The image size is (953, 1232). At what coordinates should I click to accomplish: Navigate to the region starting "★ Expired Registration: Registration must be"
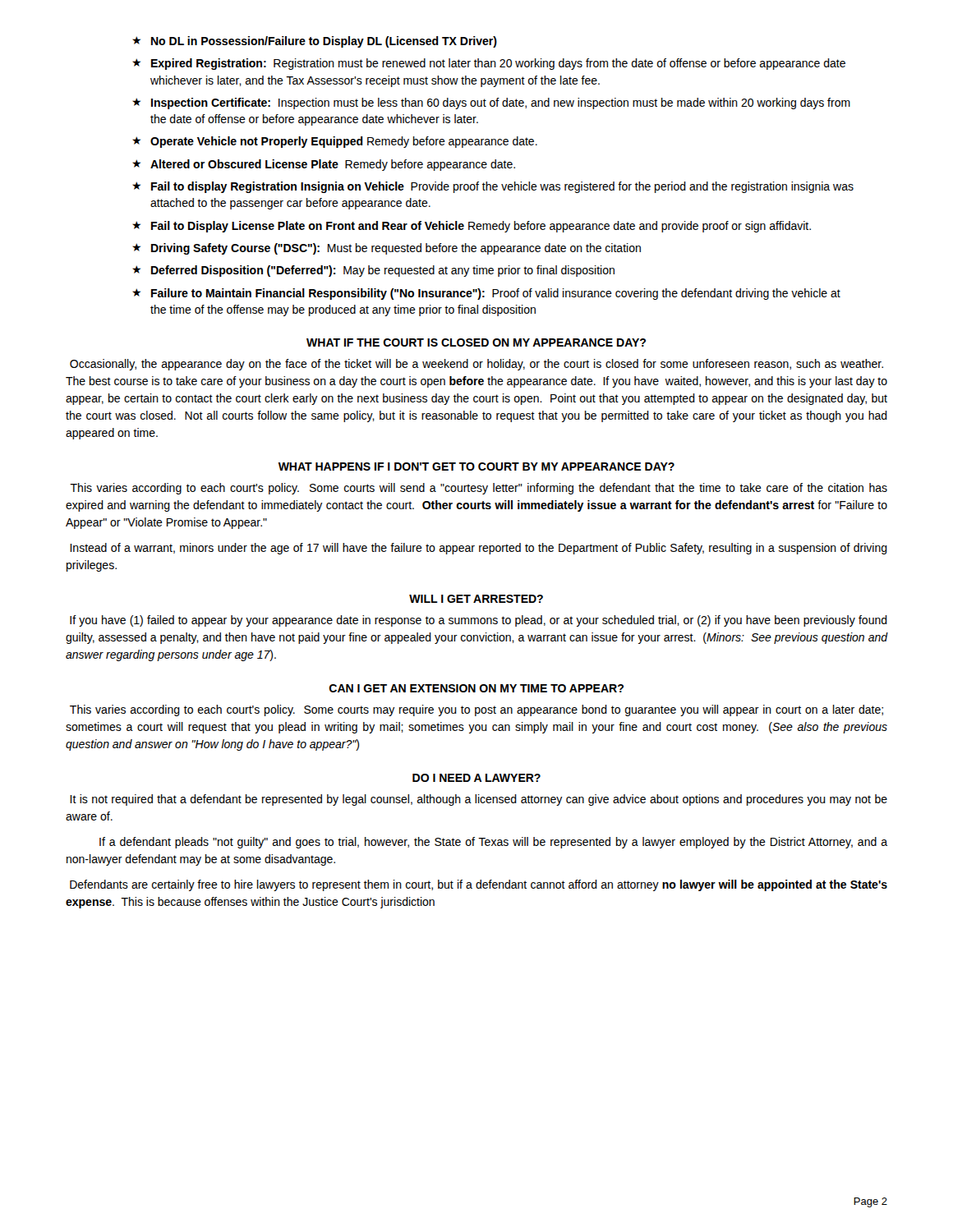(x=493, y=72)
